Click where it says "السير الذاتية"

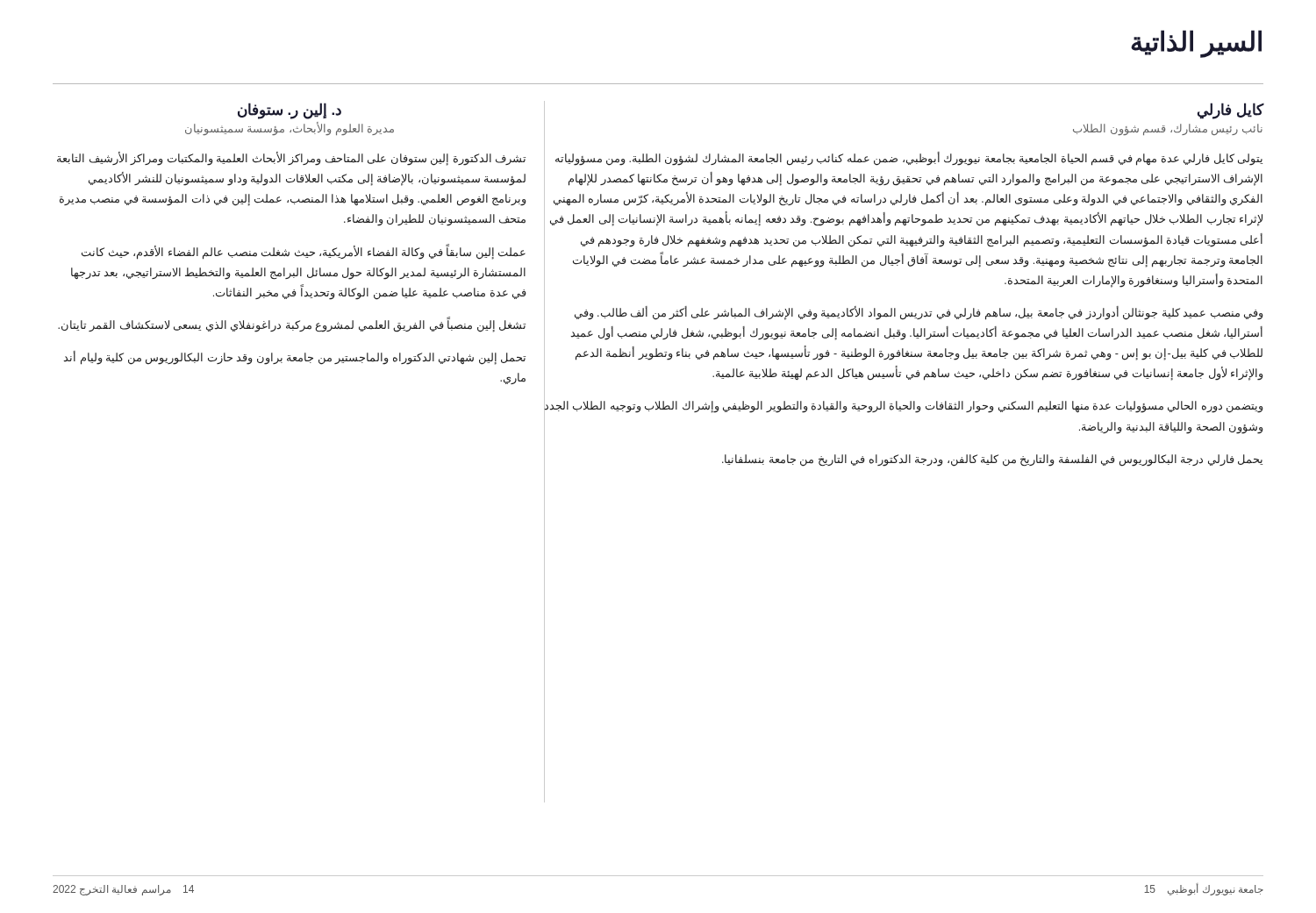click(1197, 42)
